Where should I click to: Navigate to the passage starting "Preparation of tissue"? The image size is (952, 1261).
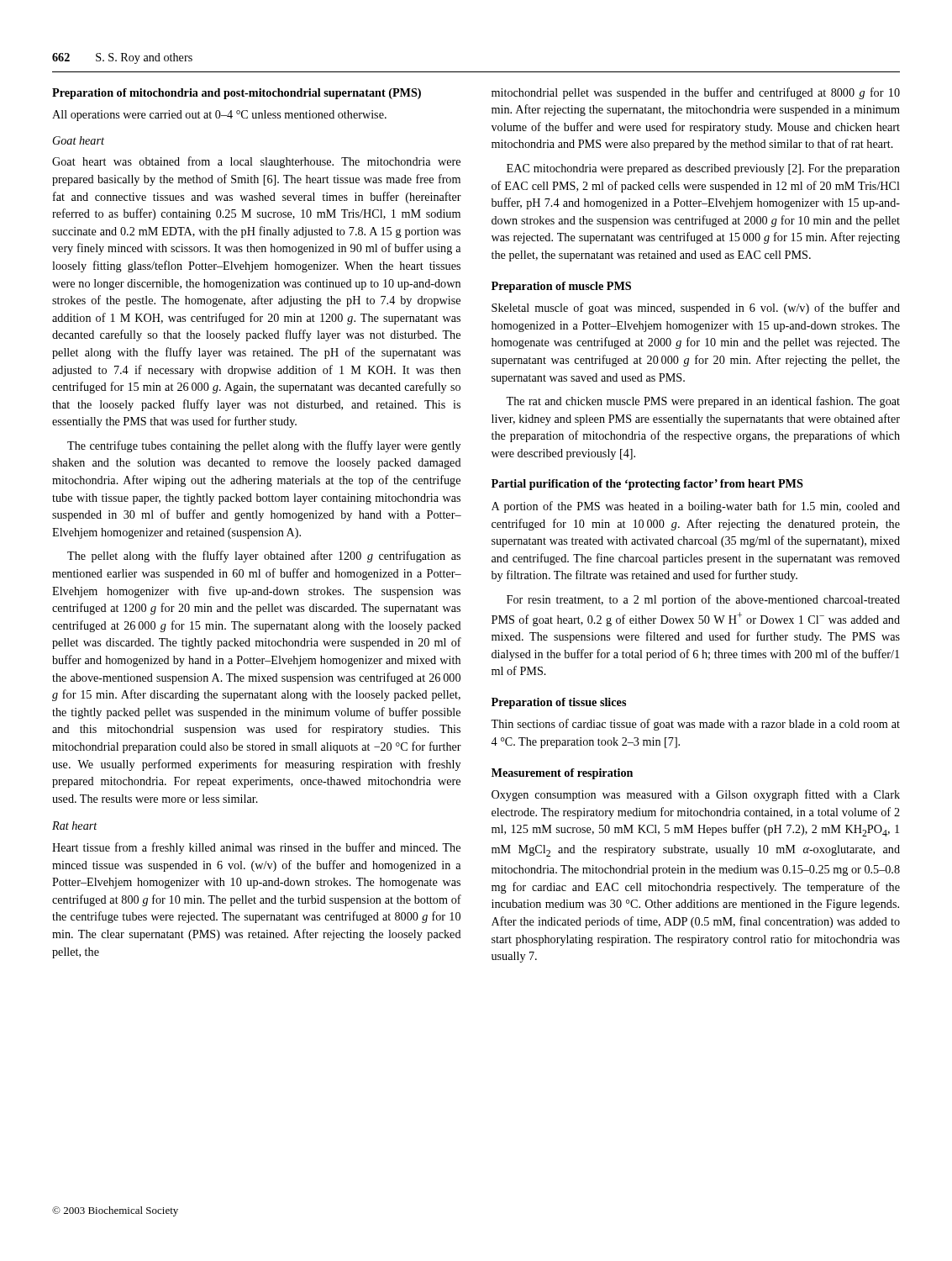point(559,702)
